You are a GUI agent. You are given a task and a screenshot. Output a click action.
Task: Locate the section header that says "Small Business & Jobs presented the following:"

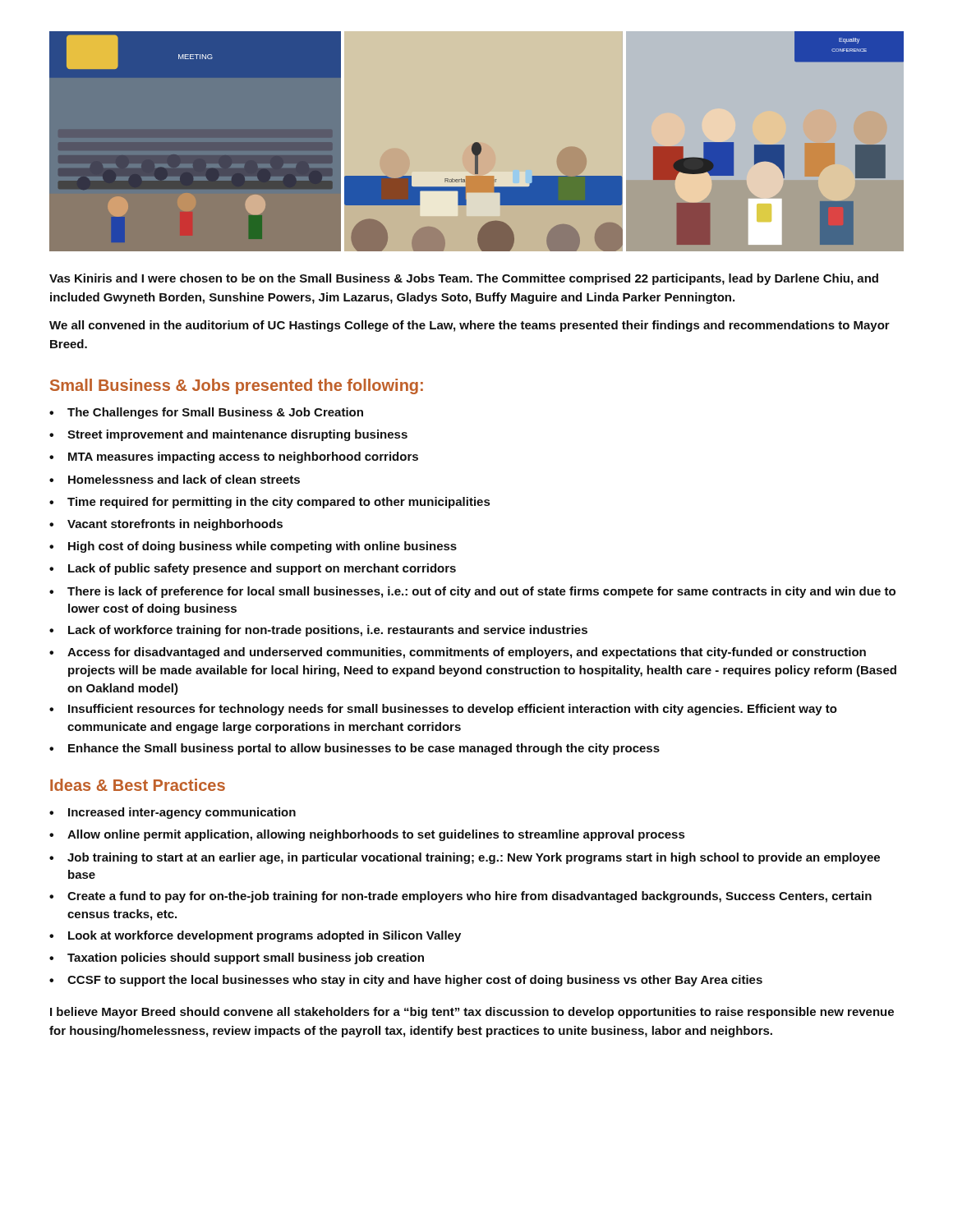point(237,385)
